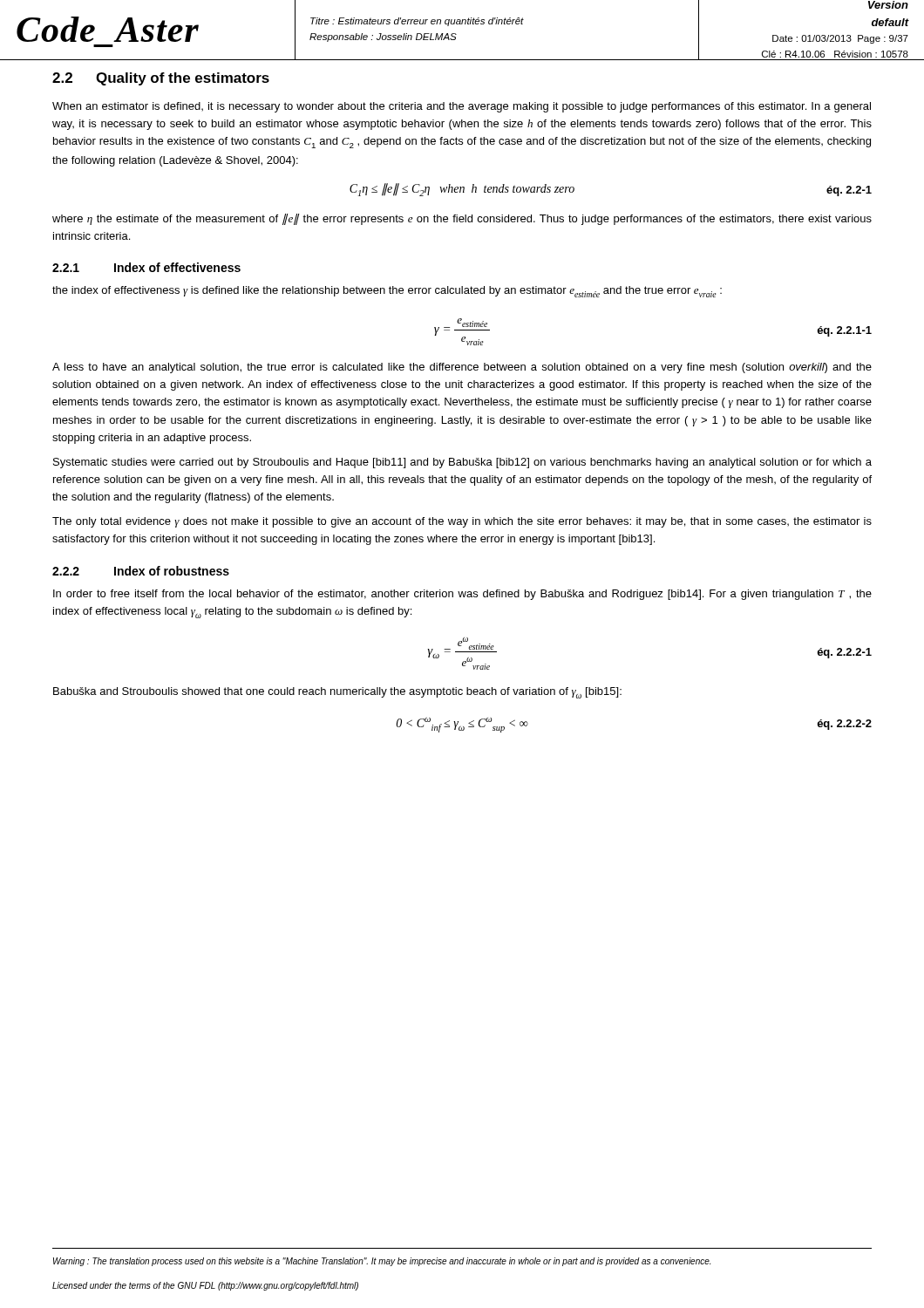Point to the text starting "where η the"
Image resolution: width=924 pixels, height=1308 pixels.
point(462,227)
